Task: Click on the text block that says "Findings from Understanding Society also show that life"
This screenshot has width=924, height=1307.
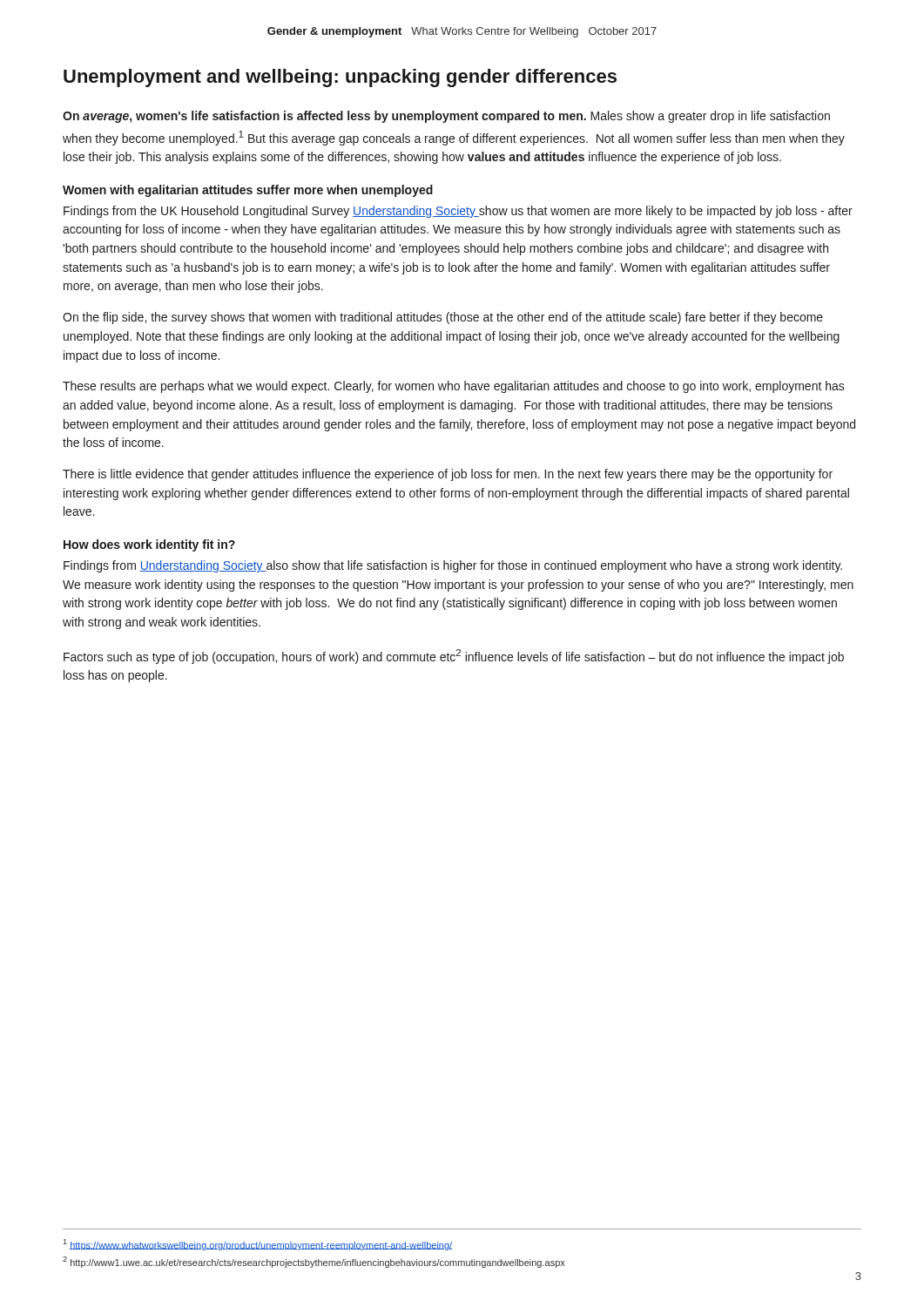Action: (x=458, y=594)
